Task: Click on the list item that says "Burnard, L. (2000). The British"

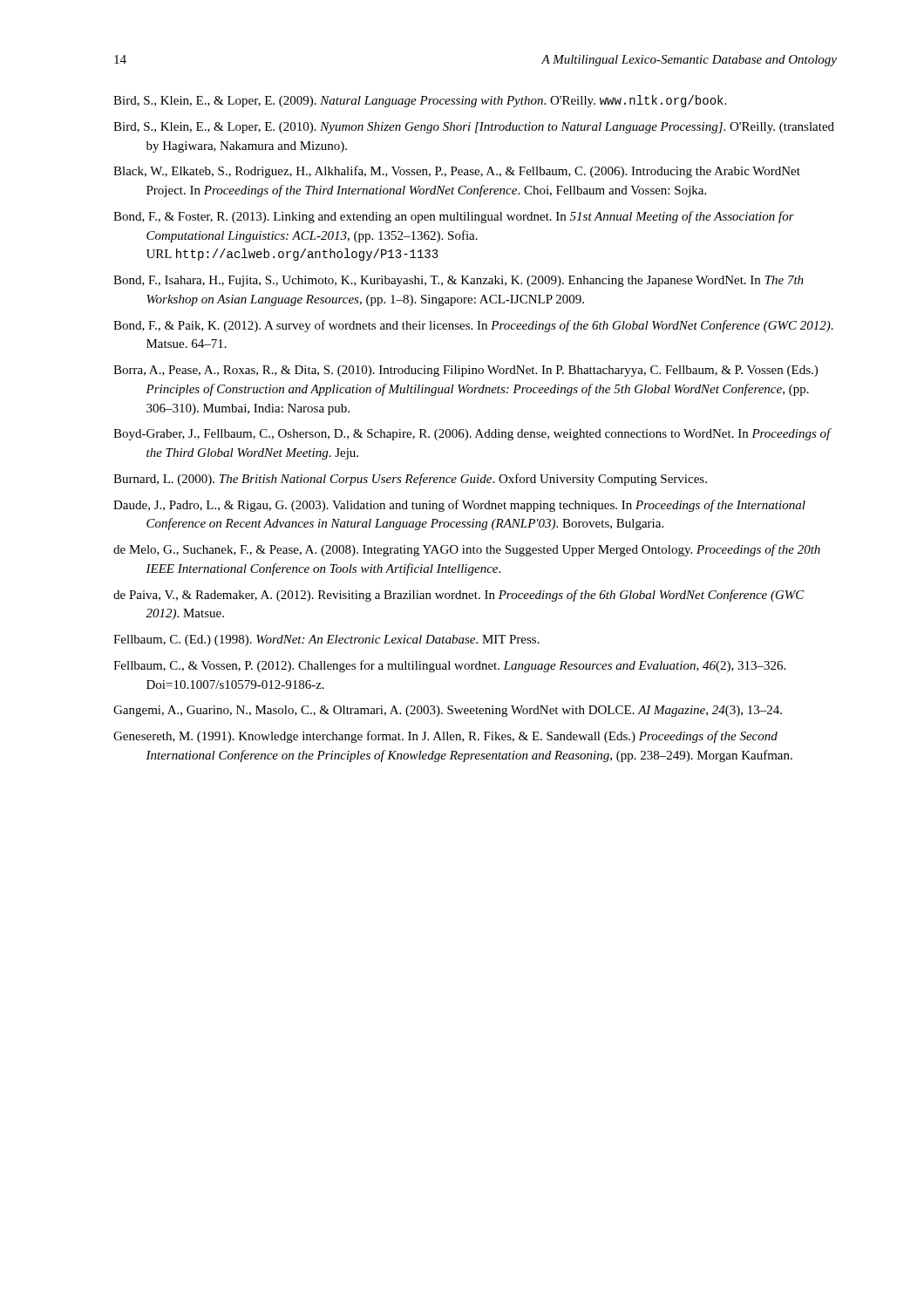Action: (x=410, y=479)
